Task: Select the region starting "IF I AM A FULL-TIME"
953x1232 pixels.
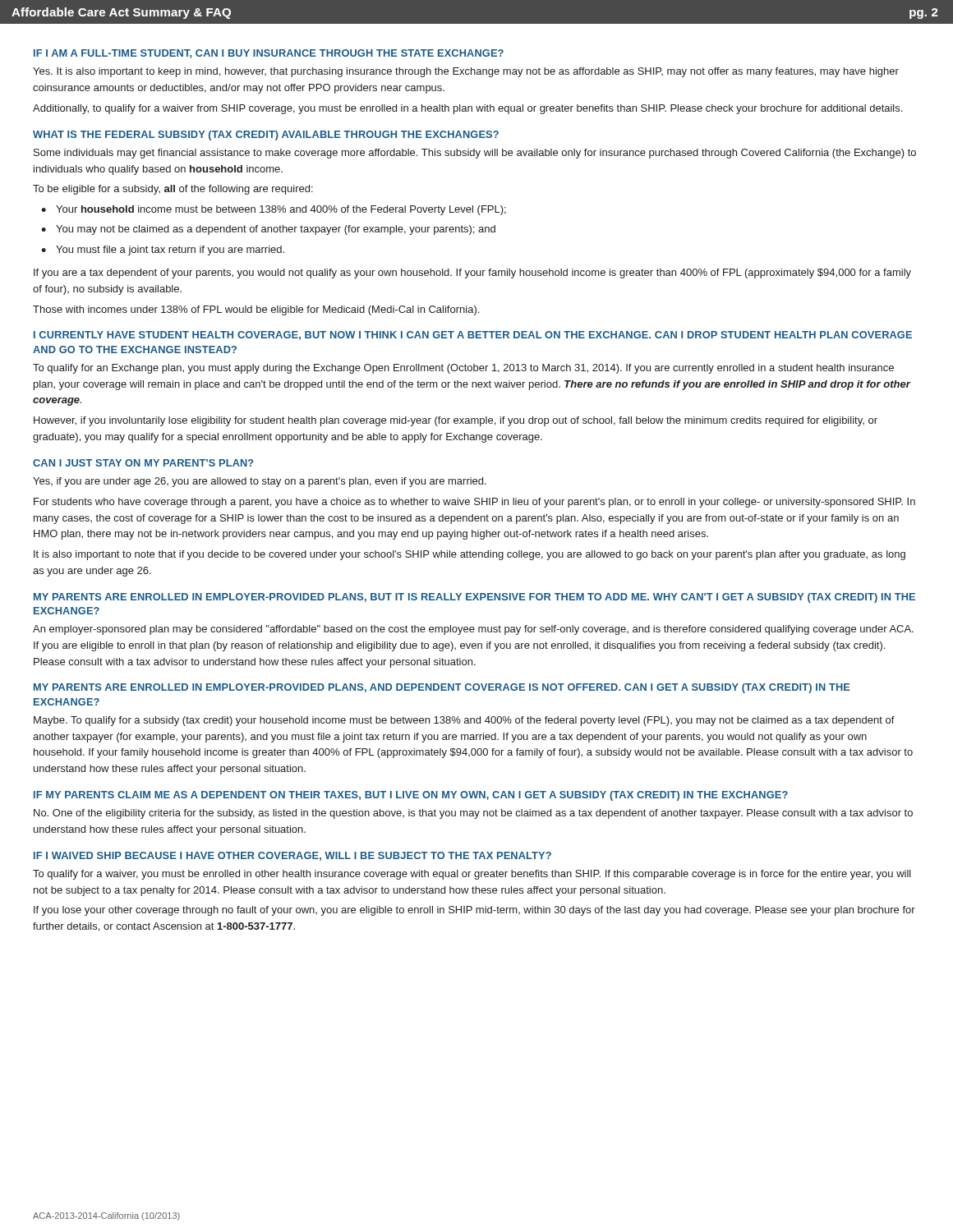Action: (268, 53)
